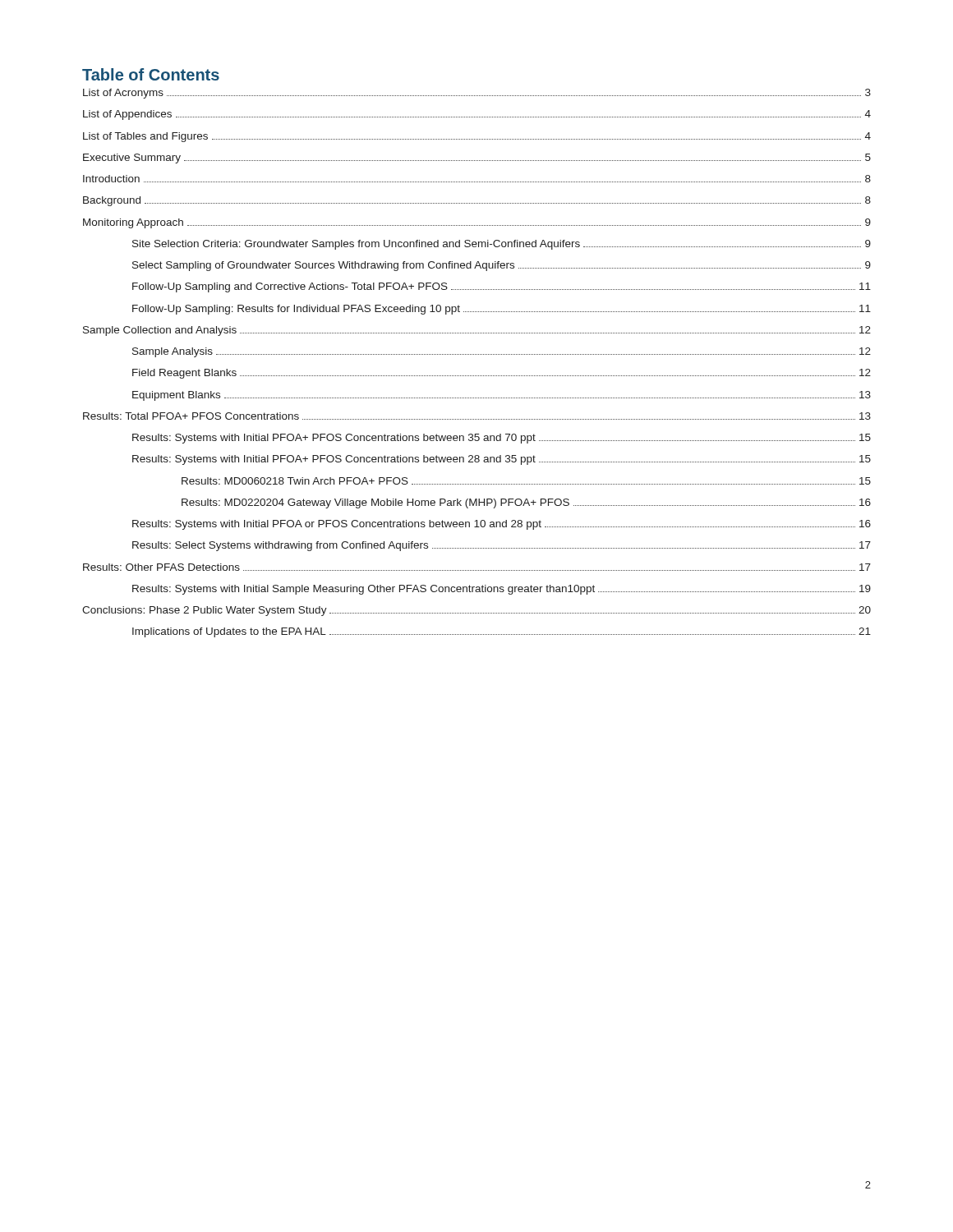The height and width of the screenshot is (1232, 953).
Task: Locate the text "Field Reagent Blanks12"
Action: [x=501, y=373]
